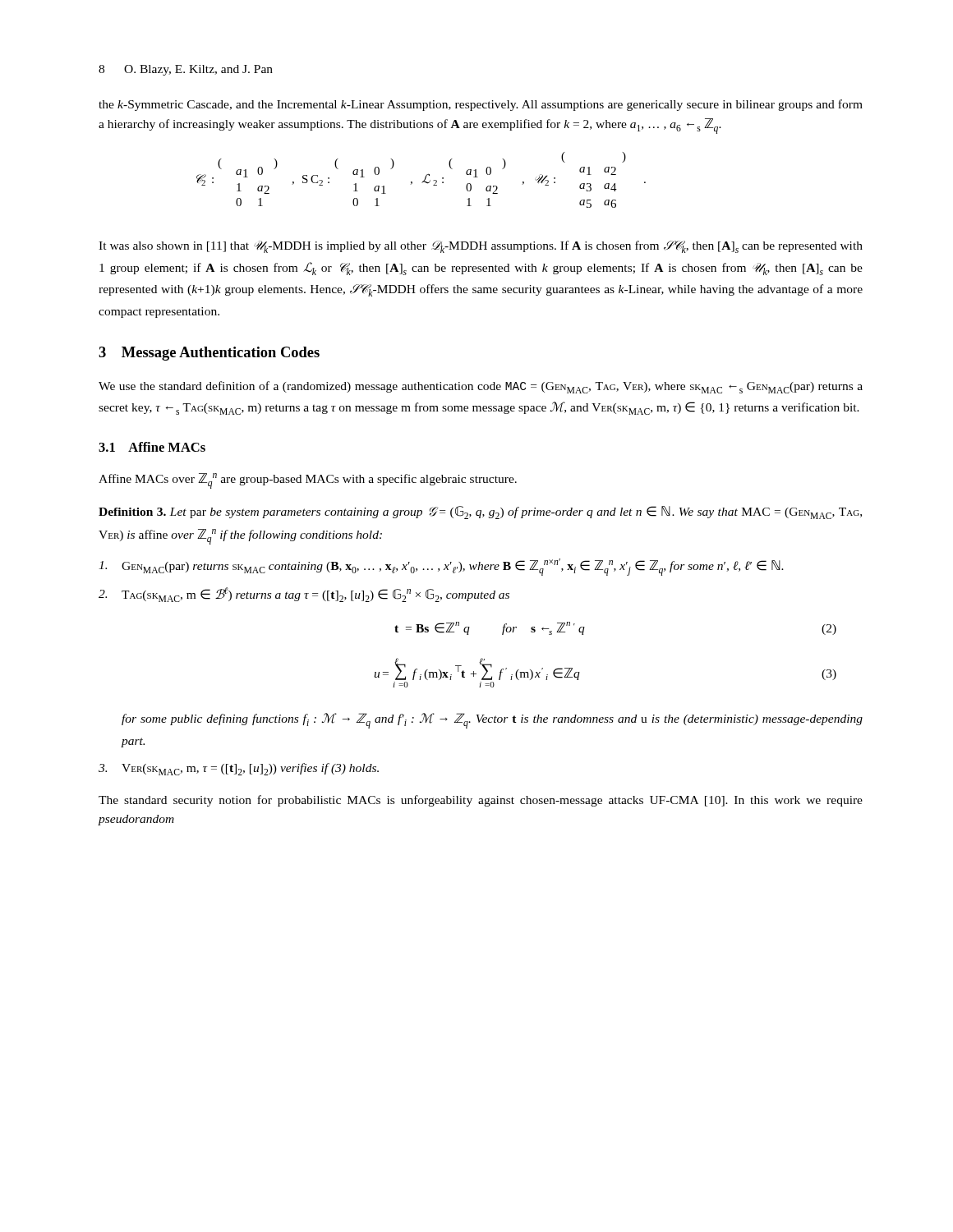
Task: Locate the text starting "3 Message Authentication Codes"
Action: tap(209, 352)
